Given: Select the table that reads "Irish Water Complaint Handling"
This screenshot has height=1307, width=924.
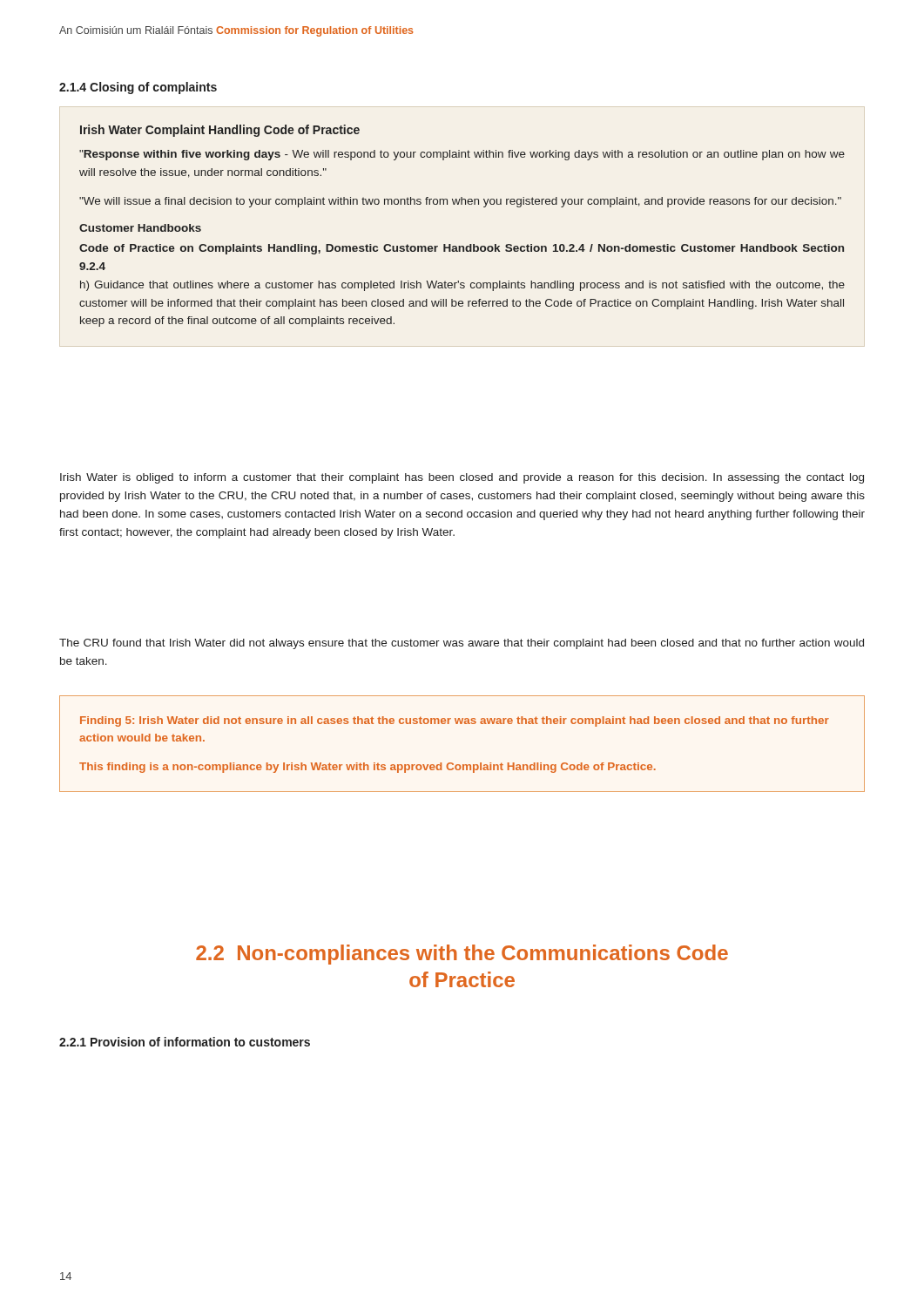Looking at the screenshot, I should (462, 227).
